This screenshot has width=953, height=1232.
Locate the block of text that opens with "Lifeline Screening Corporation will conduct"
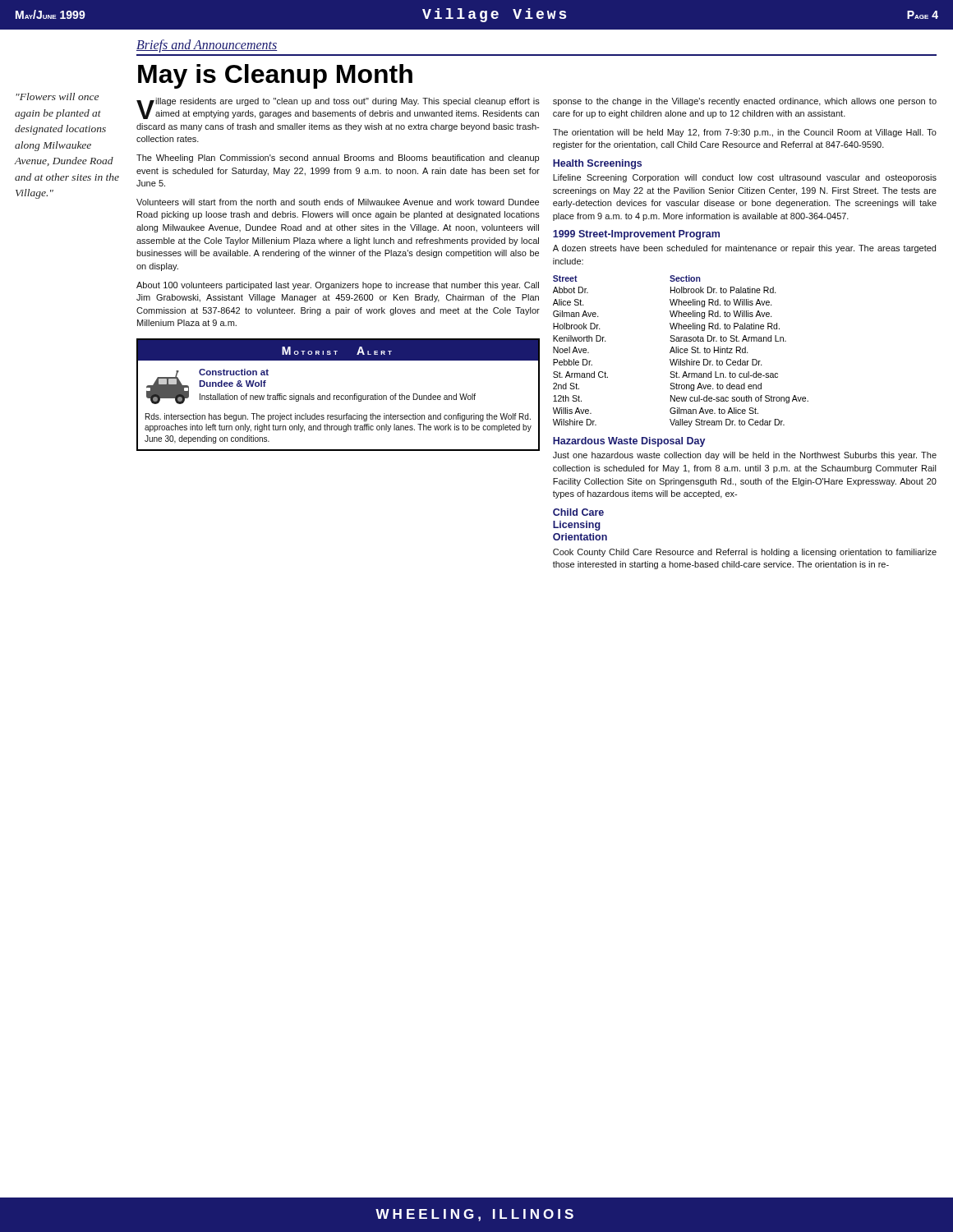coord(745,197)
